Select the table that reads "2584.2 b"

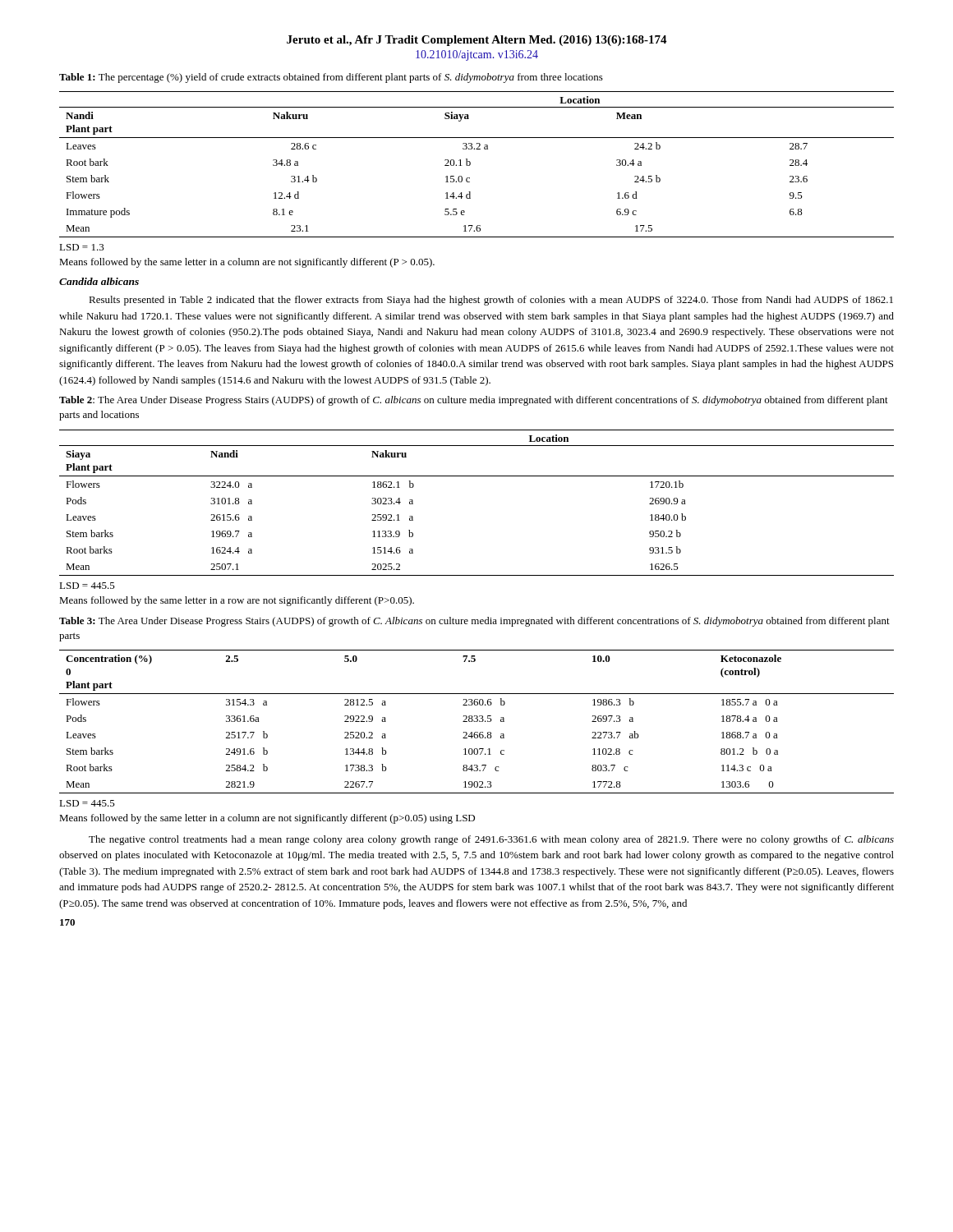[x=476, y=722]
